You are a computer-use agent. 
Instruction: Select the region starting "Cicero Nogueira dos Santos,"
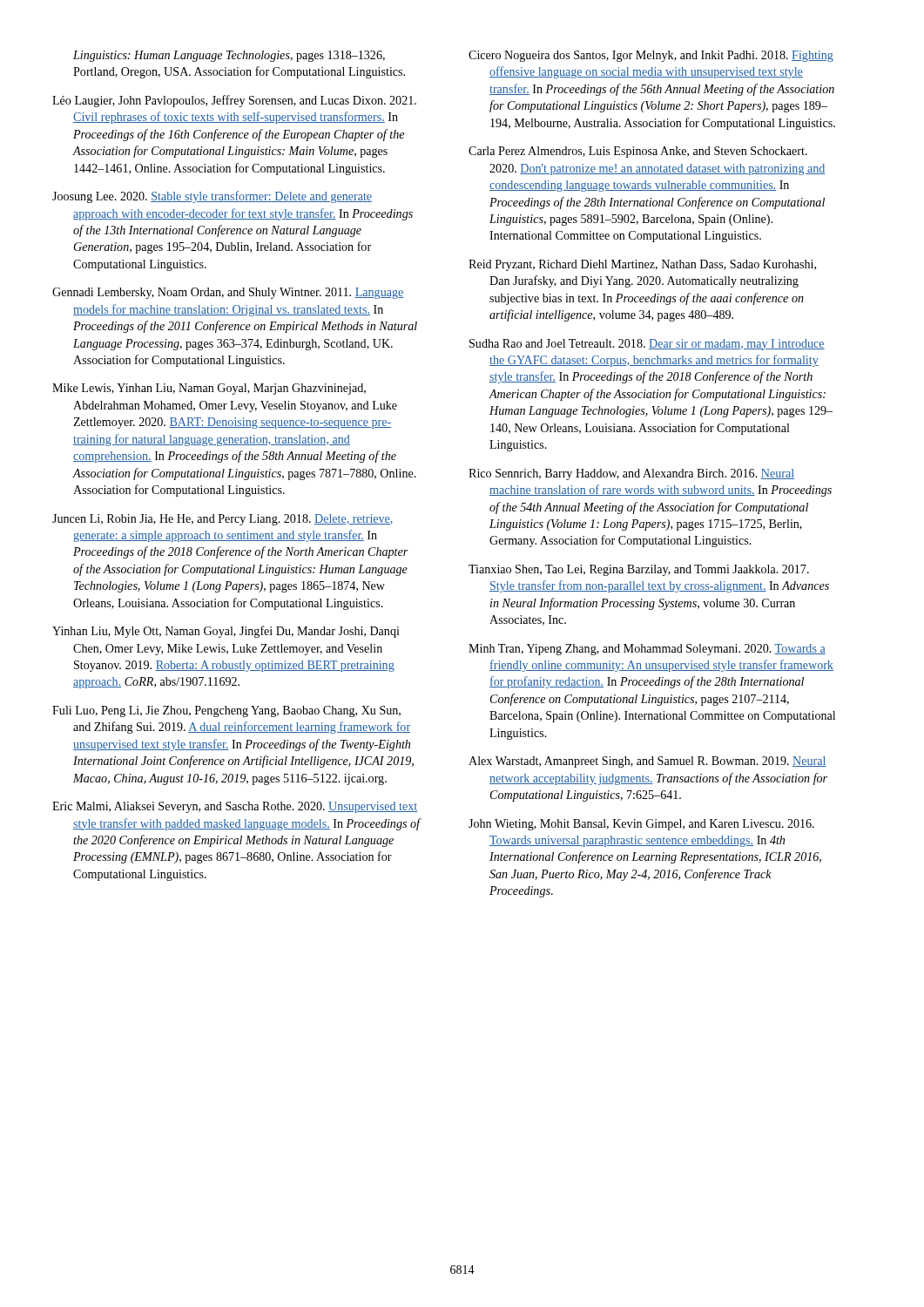pyautogui.click(x=652, y=89)
